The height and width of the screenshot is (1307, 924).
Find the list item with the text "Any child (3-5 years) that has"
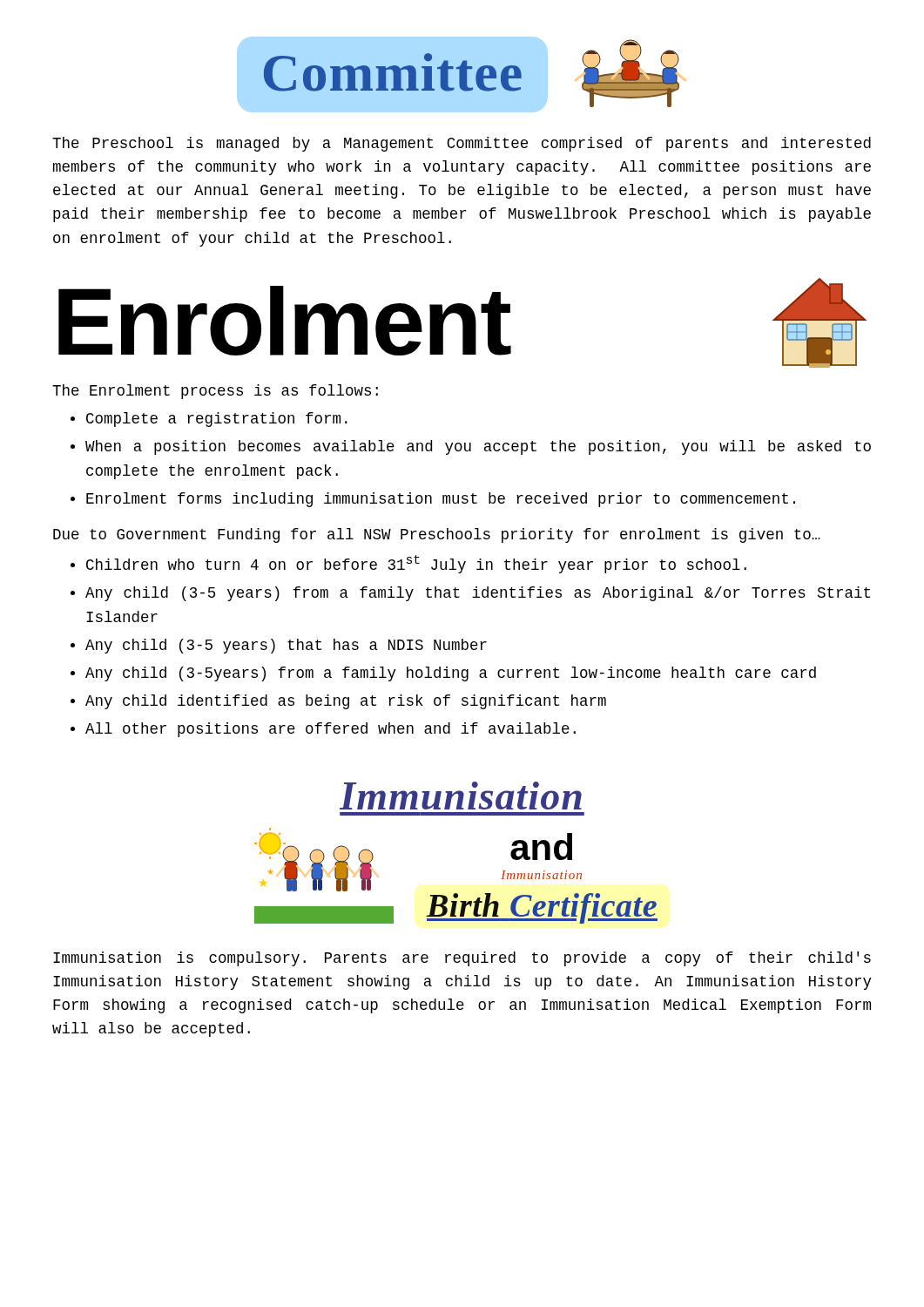(287, 645)
